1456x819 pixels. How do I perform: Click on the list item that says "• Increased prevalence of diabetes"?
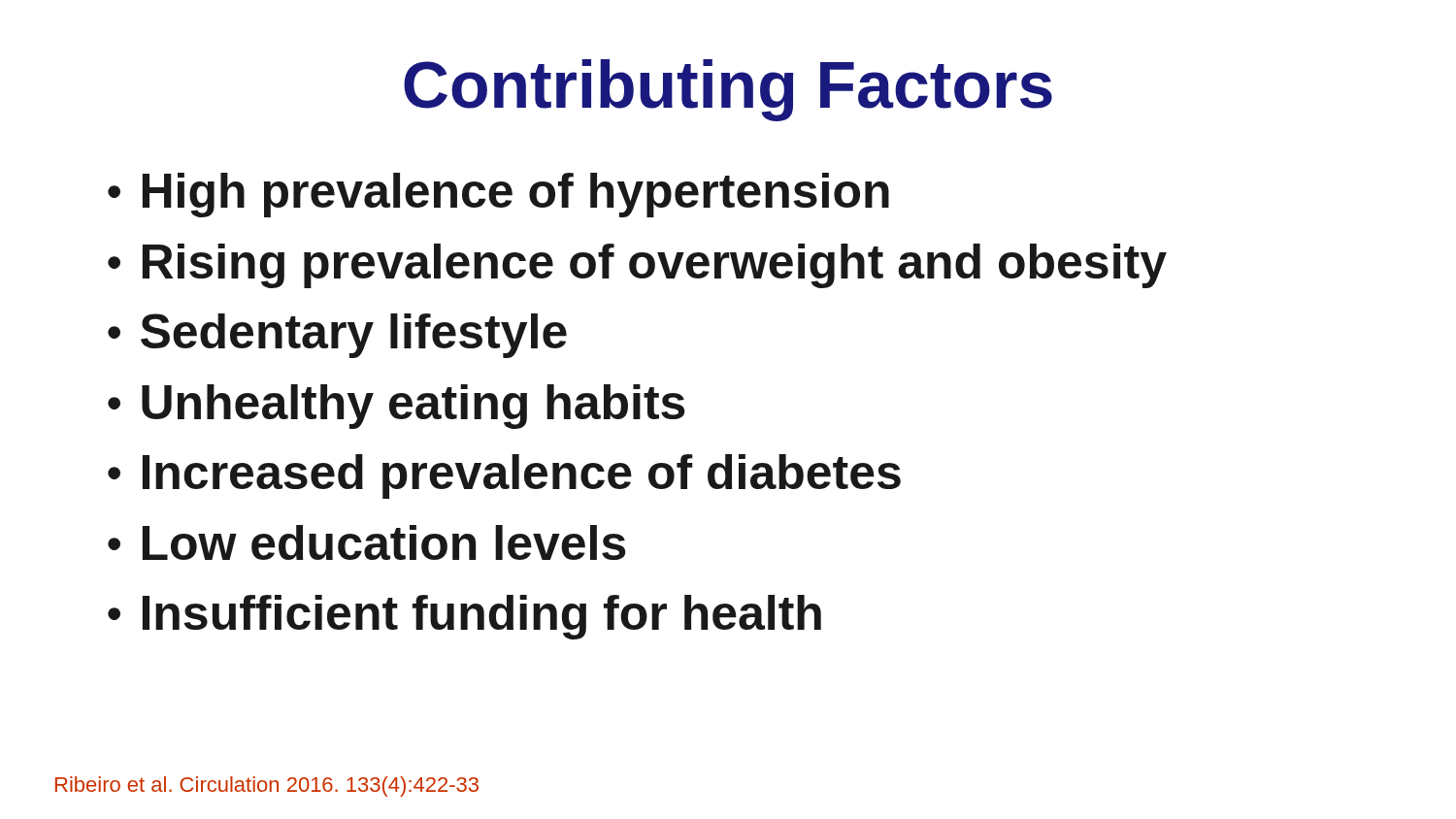coord(505,473)
